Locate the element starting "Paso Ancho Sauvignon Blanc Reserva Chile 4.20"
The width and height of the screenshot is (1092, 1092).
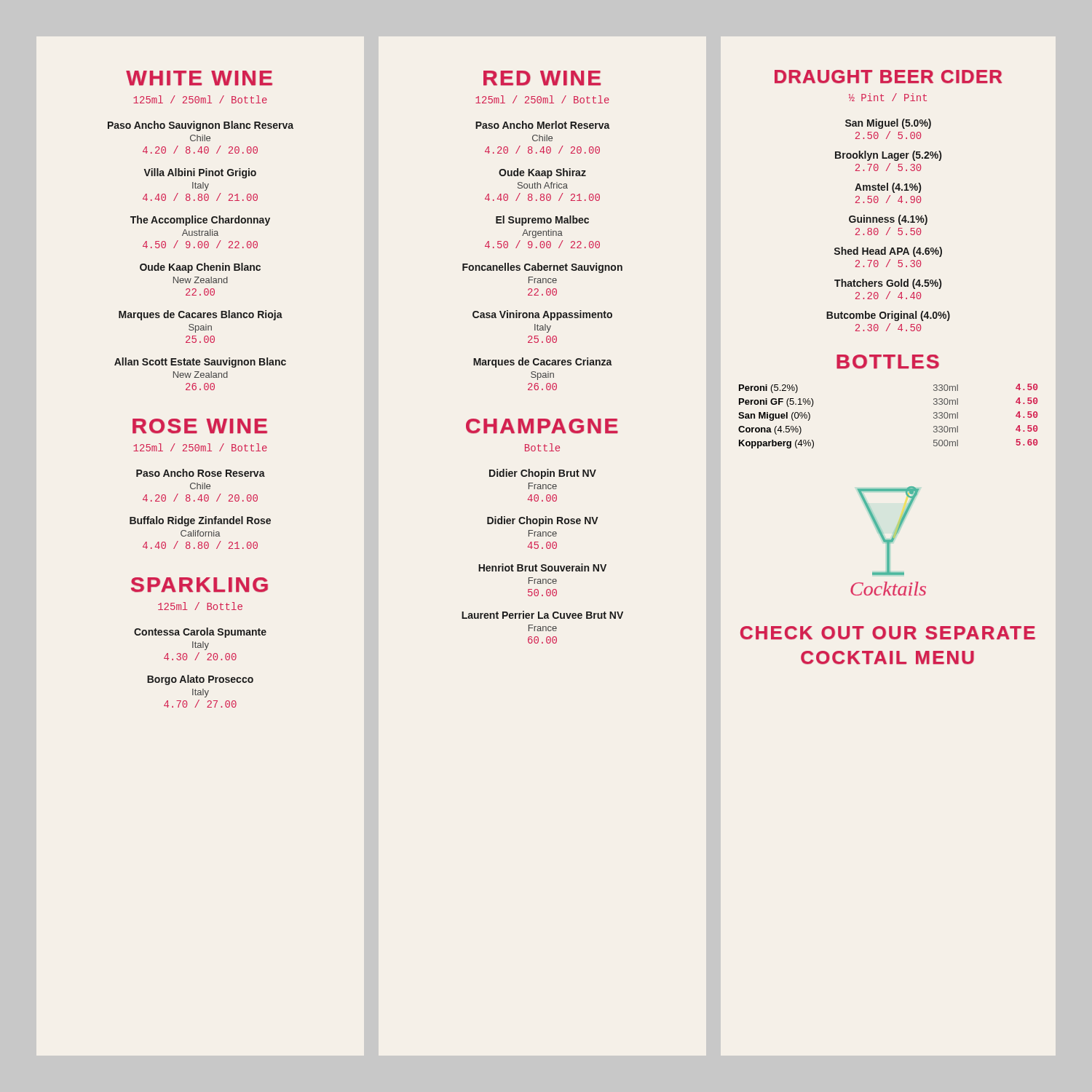(200, 138)
